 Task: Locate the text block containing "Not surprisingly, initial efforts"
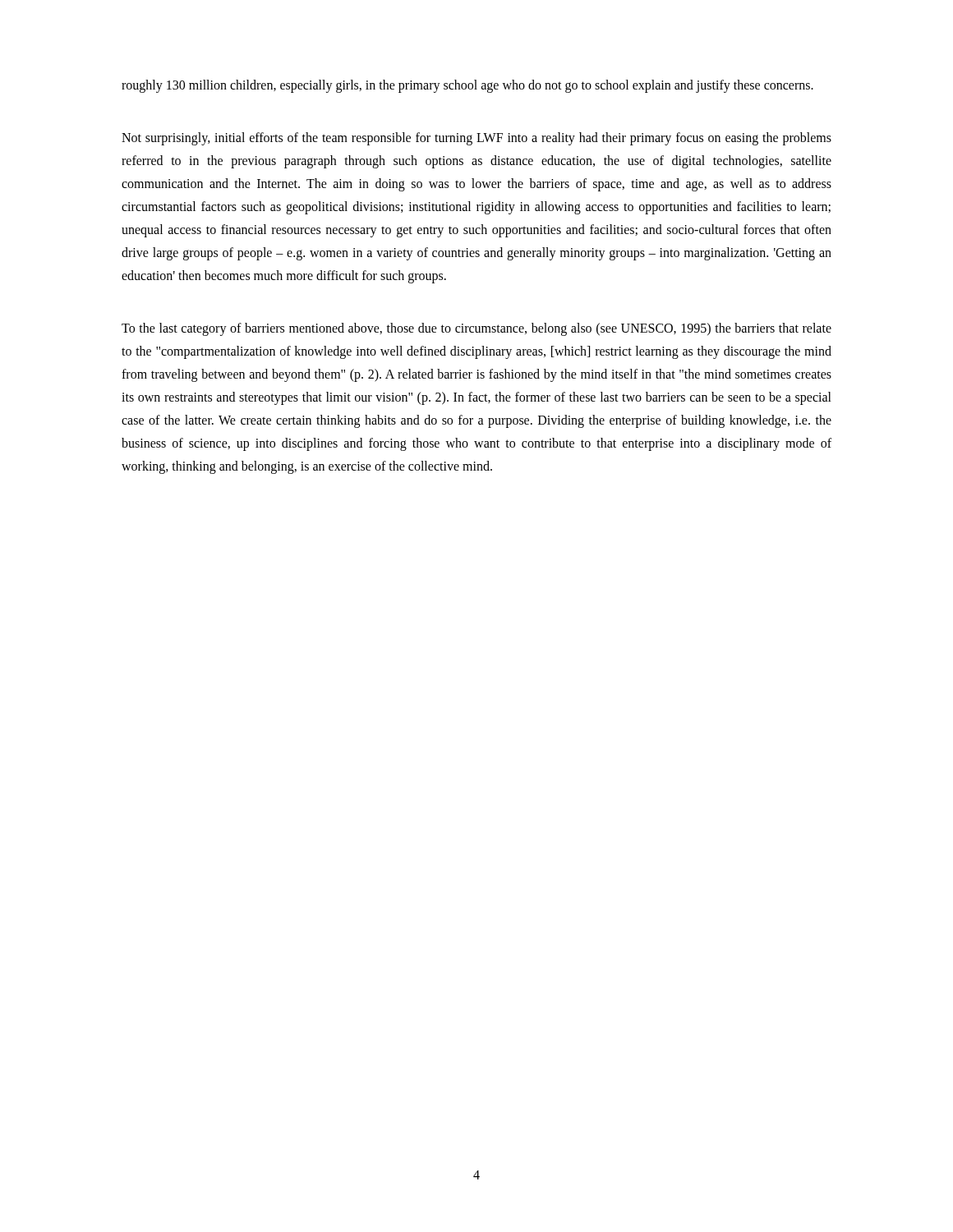[476, 207]
